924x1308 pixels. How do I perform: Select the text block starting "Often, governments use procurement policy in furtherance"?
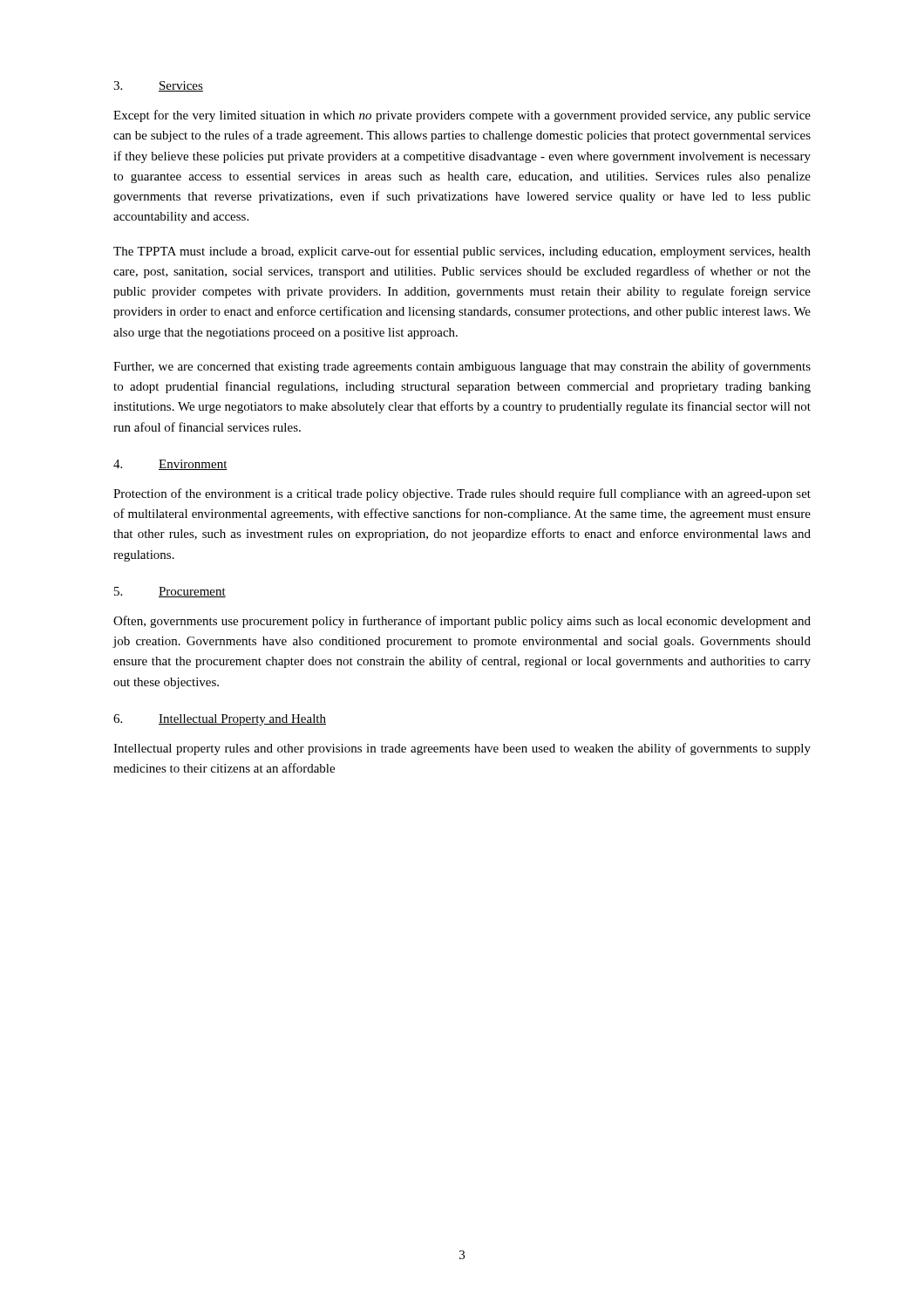pyautogui.click(x=462, y=652)
